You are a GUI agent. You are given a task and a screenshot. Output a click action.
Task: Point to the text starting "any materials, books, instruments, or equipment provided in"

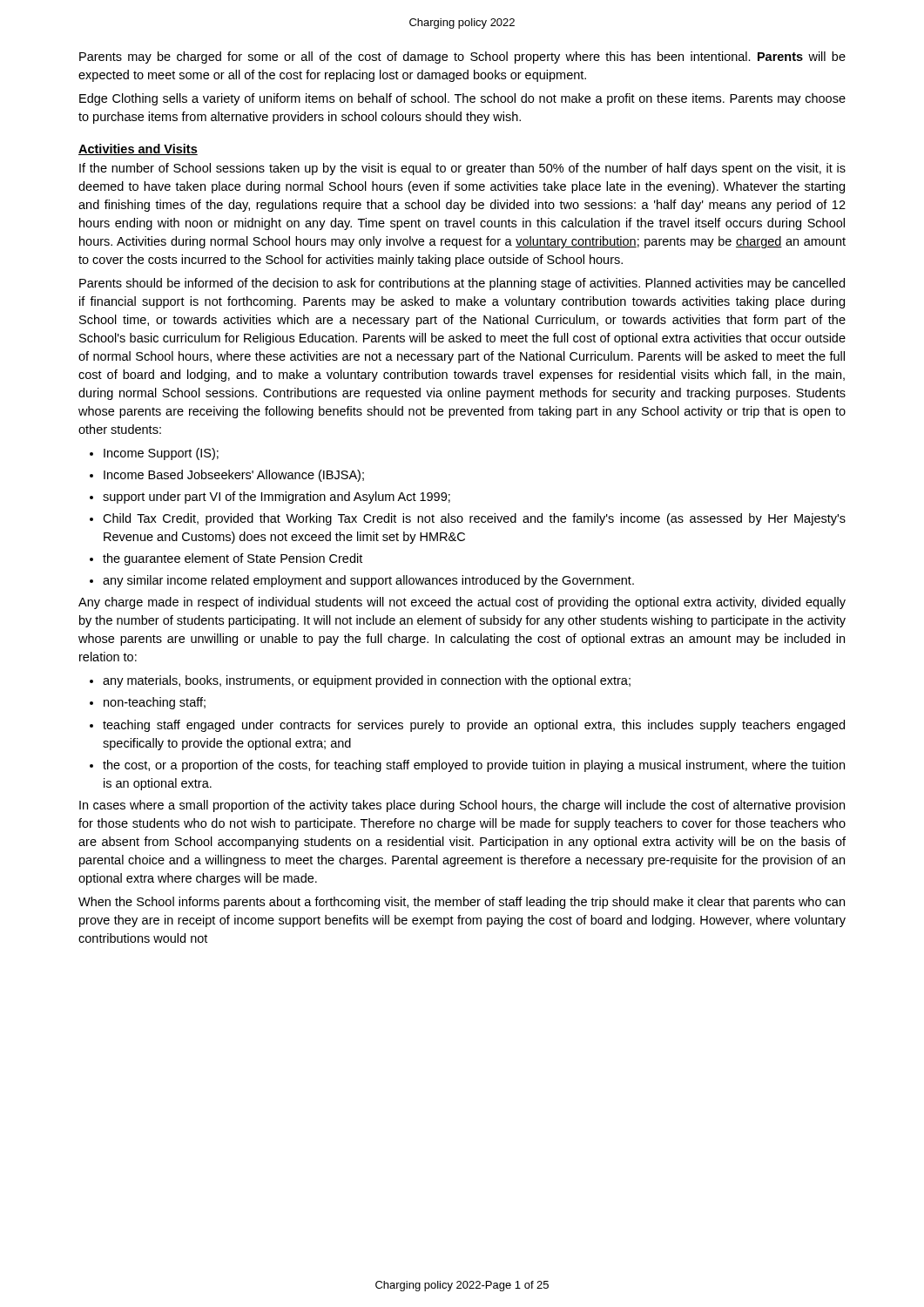click(x=474, y=681)
